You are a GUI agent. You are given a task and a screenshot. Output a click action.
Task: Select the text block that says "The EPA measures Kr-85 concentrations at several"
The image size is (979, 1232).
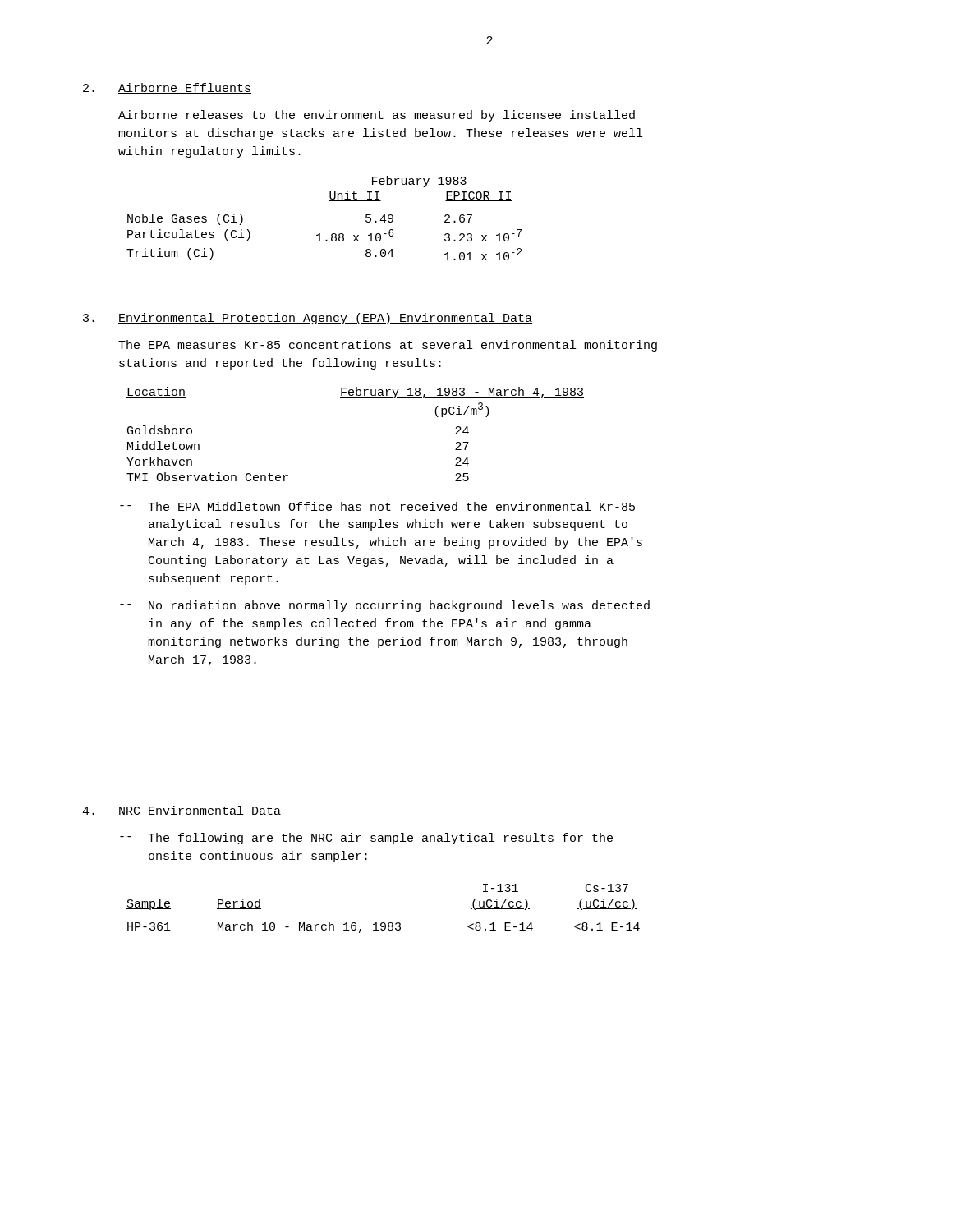[388, 355]
